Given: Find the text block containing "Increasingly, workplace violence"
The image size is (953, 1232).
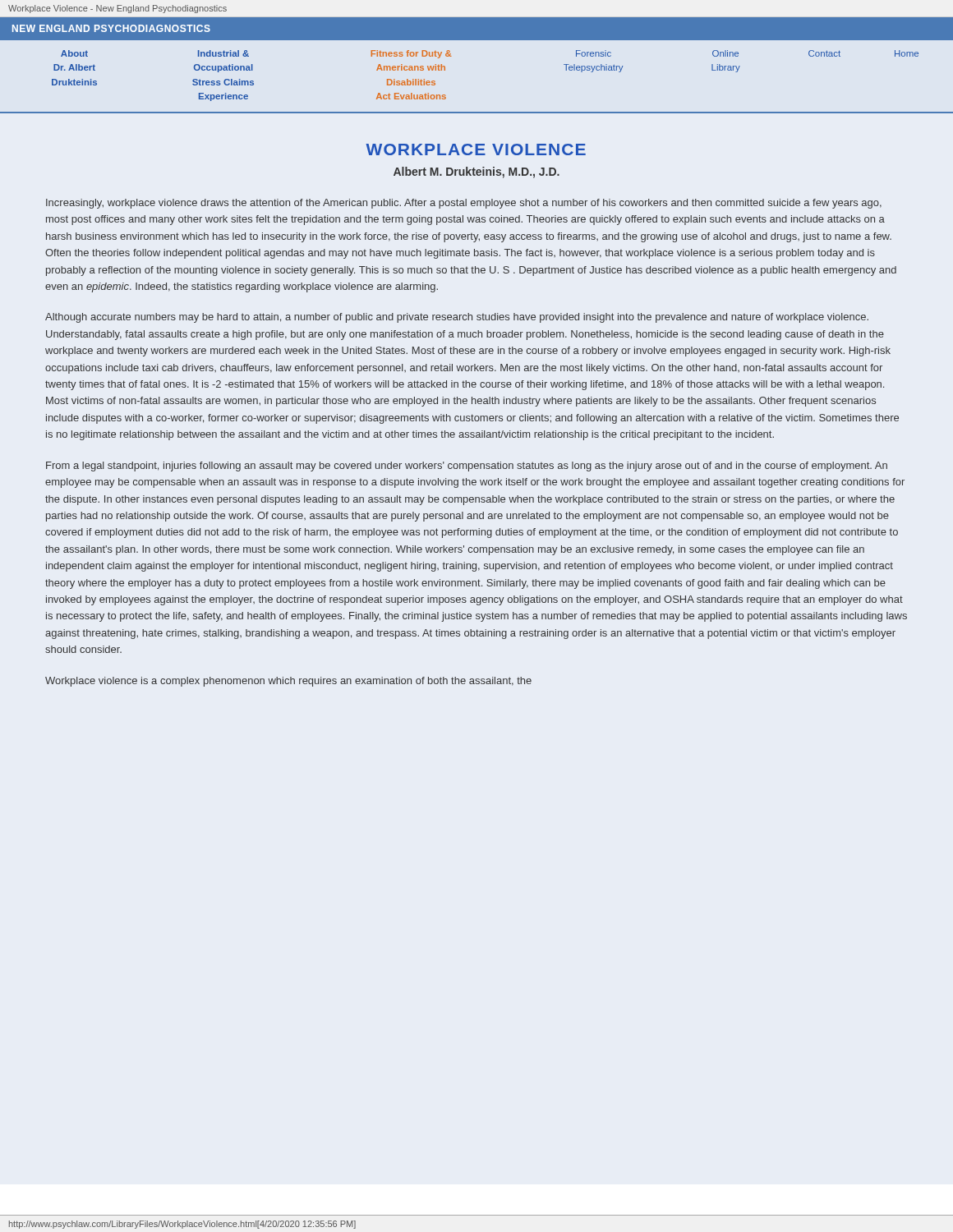Looking at the screenshot, I should 471,244.
